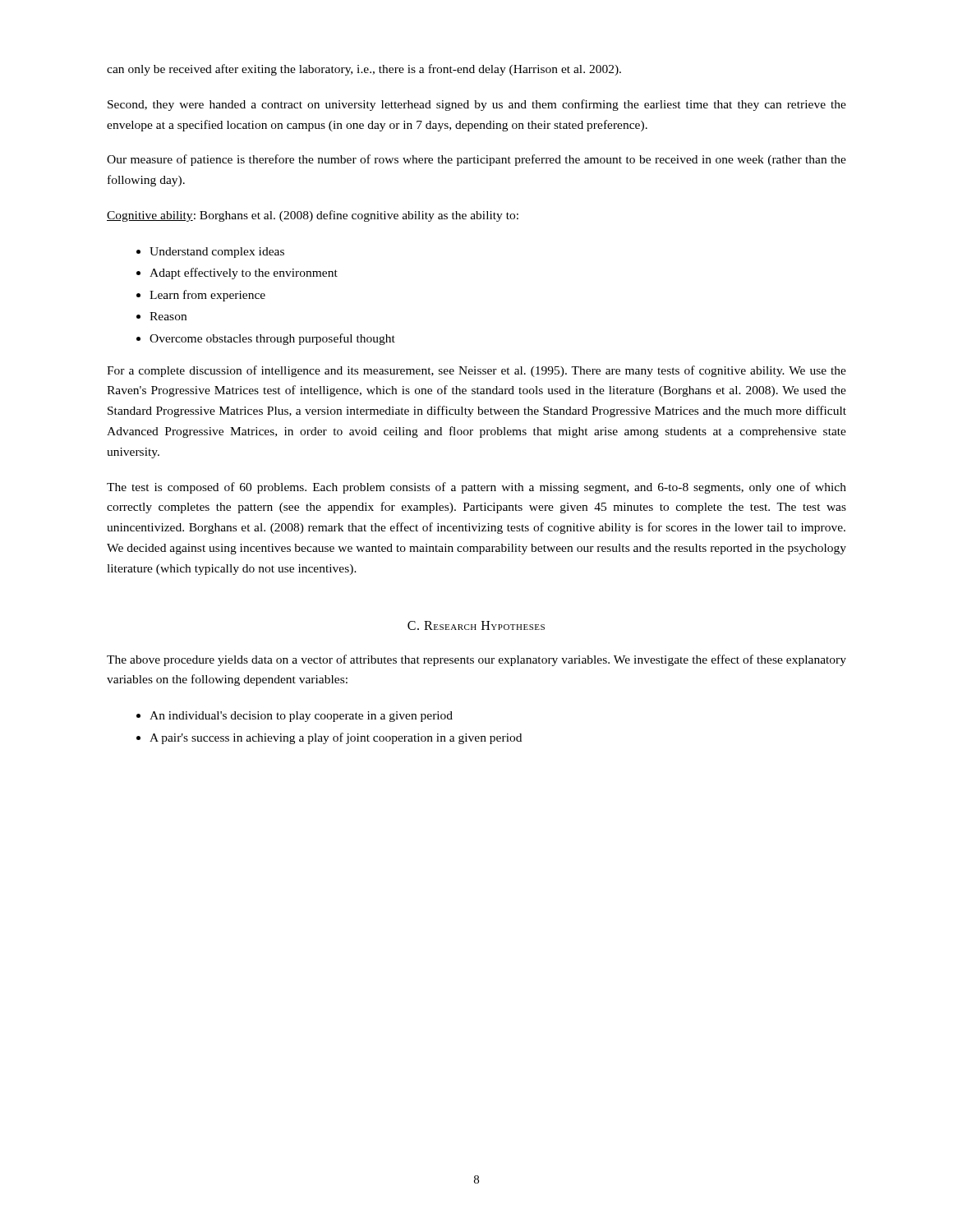The height and width of the screenshot is (1232, 953).
Task: Find the block on this page that starts "can only be received after exiting the laboratory,"
Action: point(364,69)
